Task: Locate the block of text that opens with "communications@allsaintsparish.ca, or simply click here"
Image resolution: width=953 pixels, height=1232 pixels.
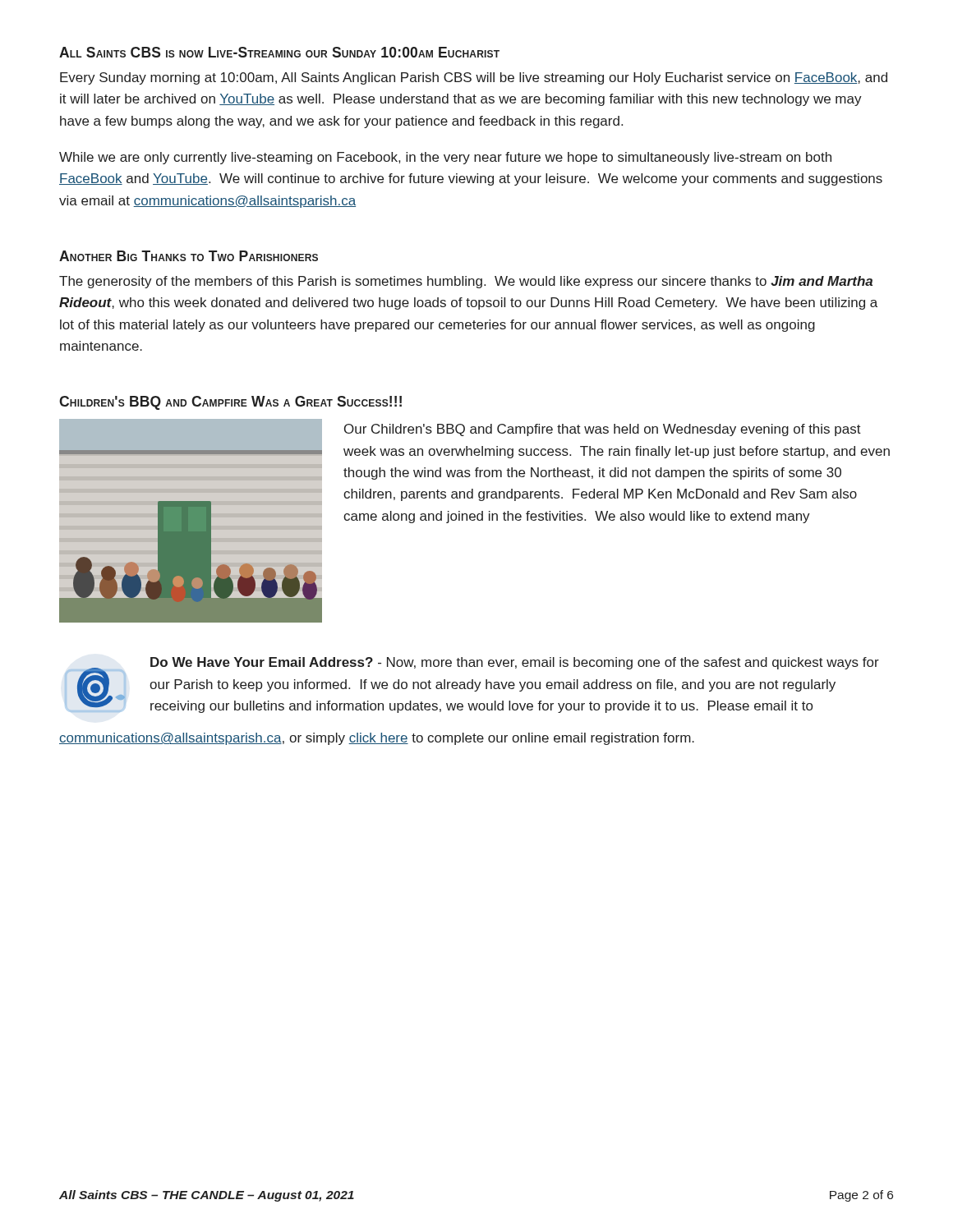Action: 377,738
